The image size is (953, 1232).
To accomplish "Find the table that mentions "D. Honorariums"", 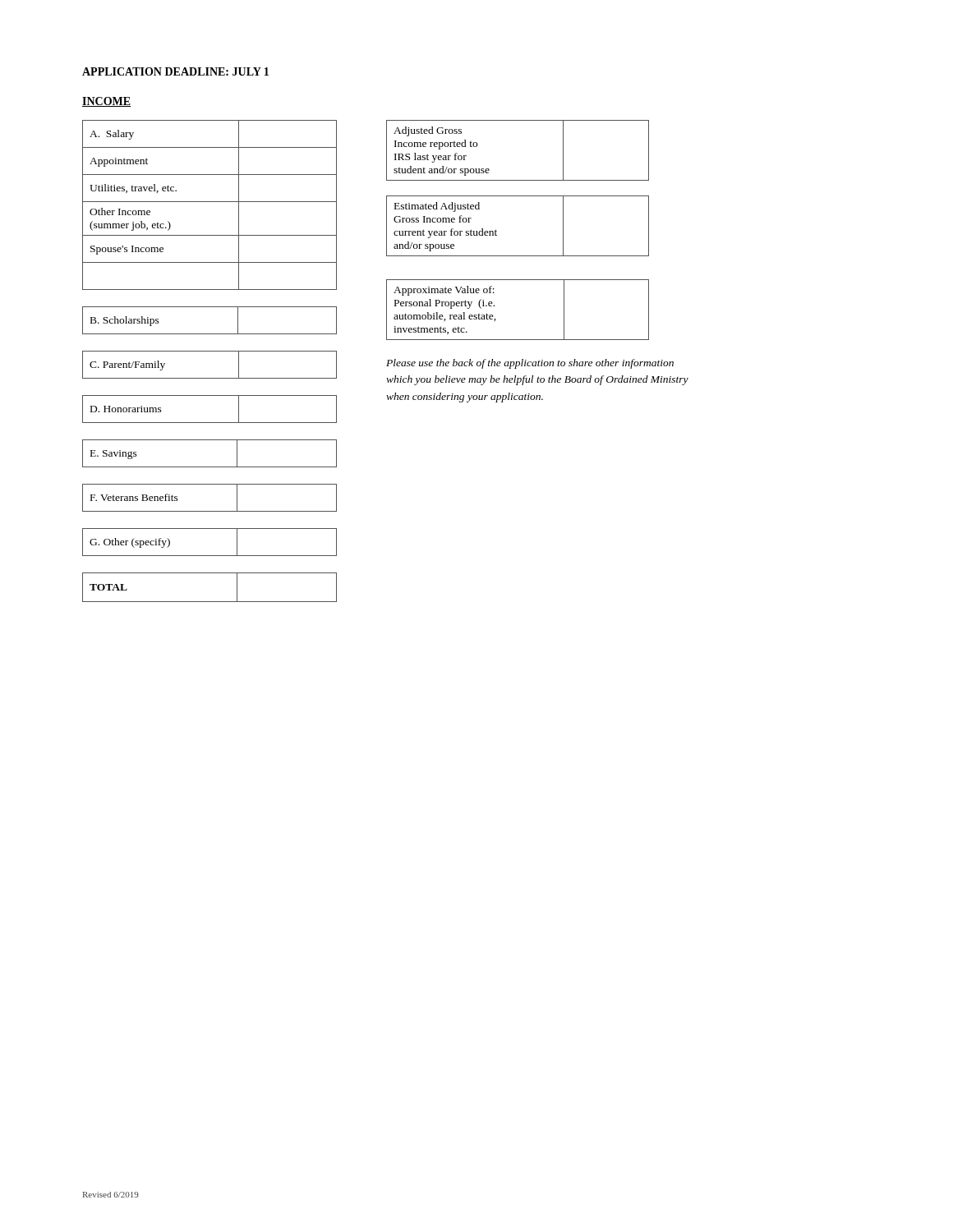I will point(209,409).
